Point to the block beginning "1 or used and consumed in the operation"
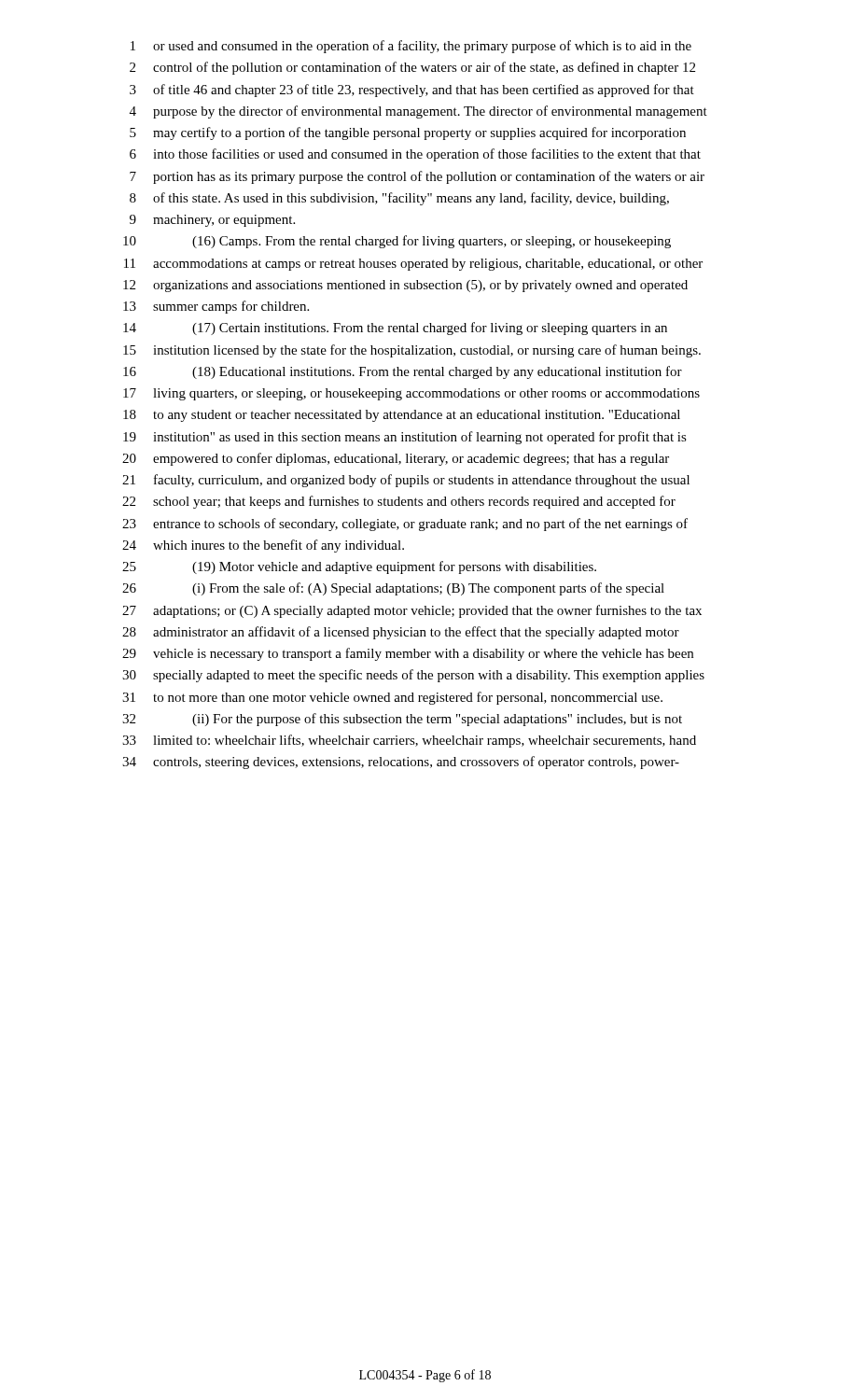 click(442, 46)
